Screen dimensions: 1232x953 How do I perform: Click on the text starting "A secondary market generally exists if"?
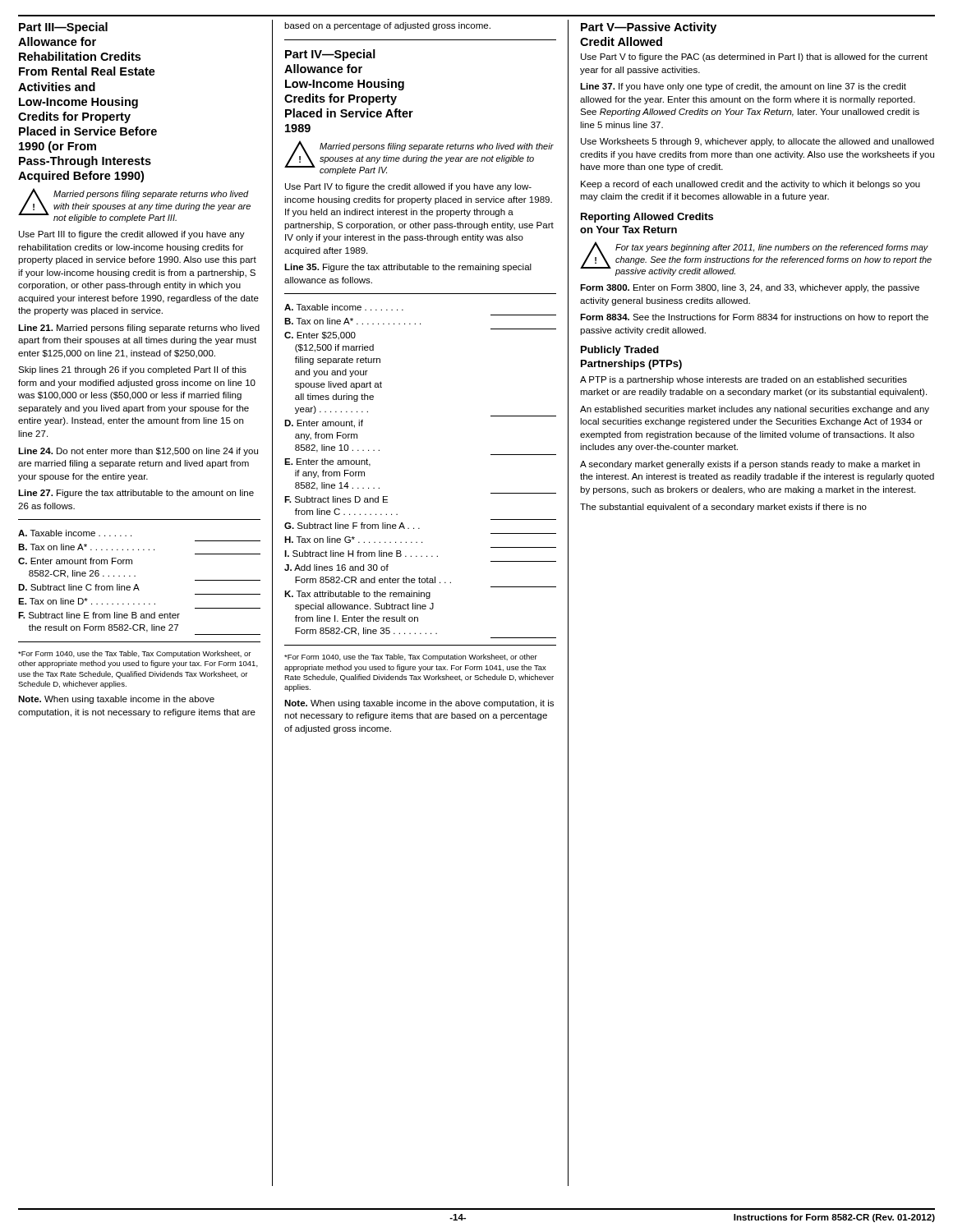[x=757, y=477]
